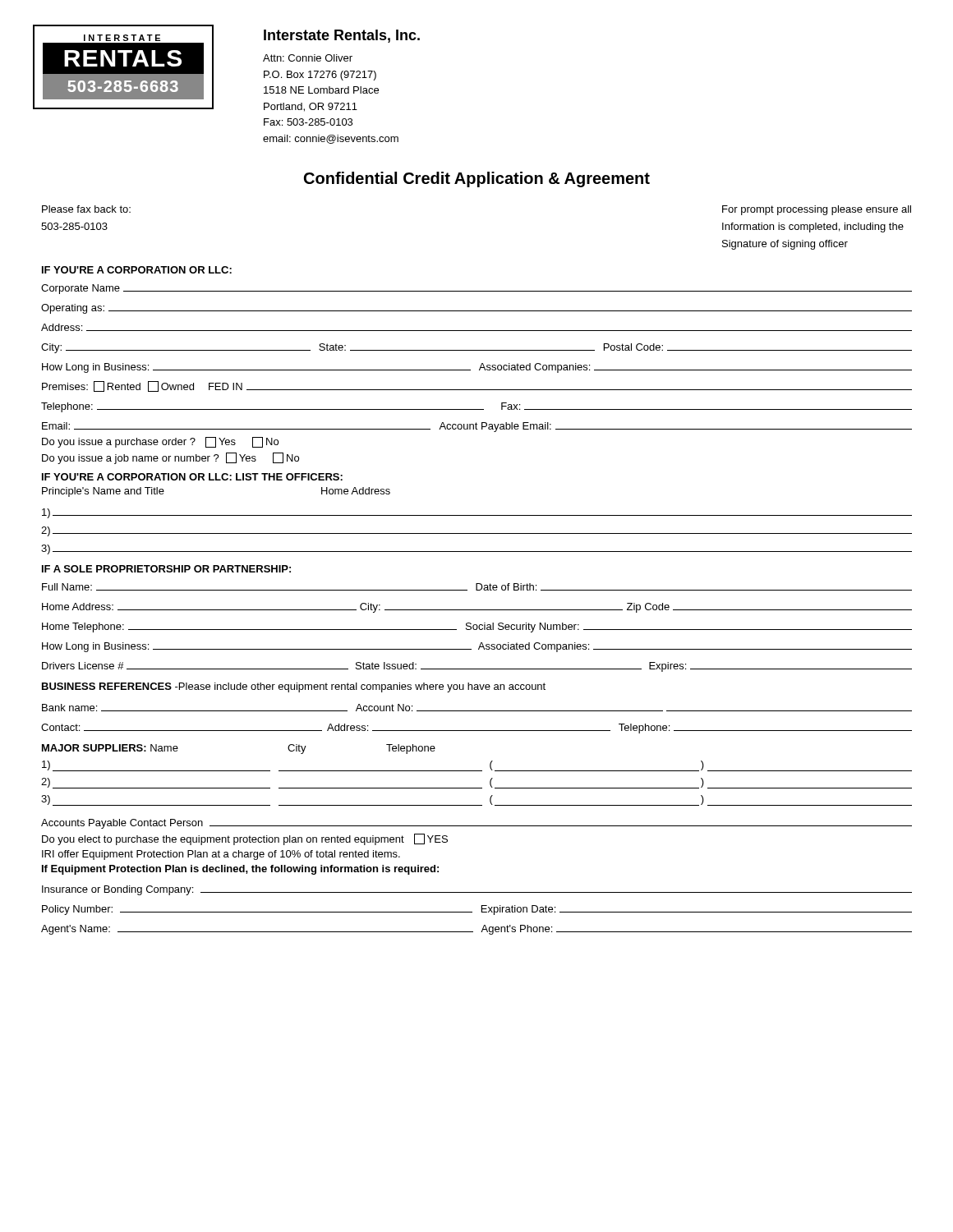Select the passage starting "BUSINESS REFERENCES -Please include other"
953x1232 pixels.
(293, 686)
